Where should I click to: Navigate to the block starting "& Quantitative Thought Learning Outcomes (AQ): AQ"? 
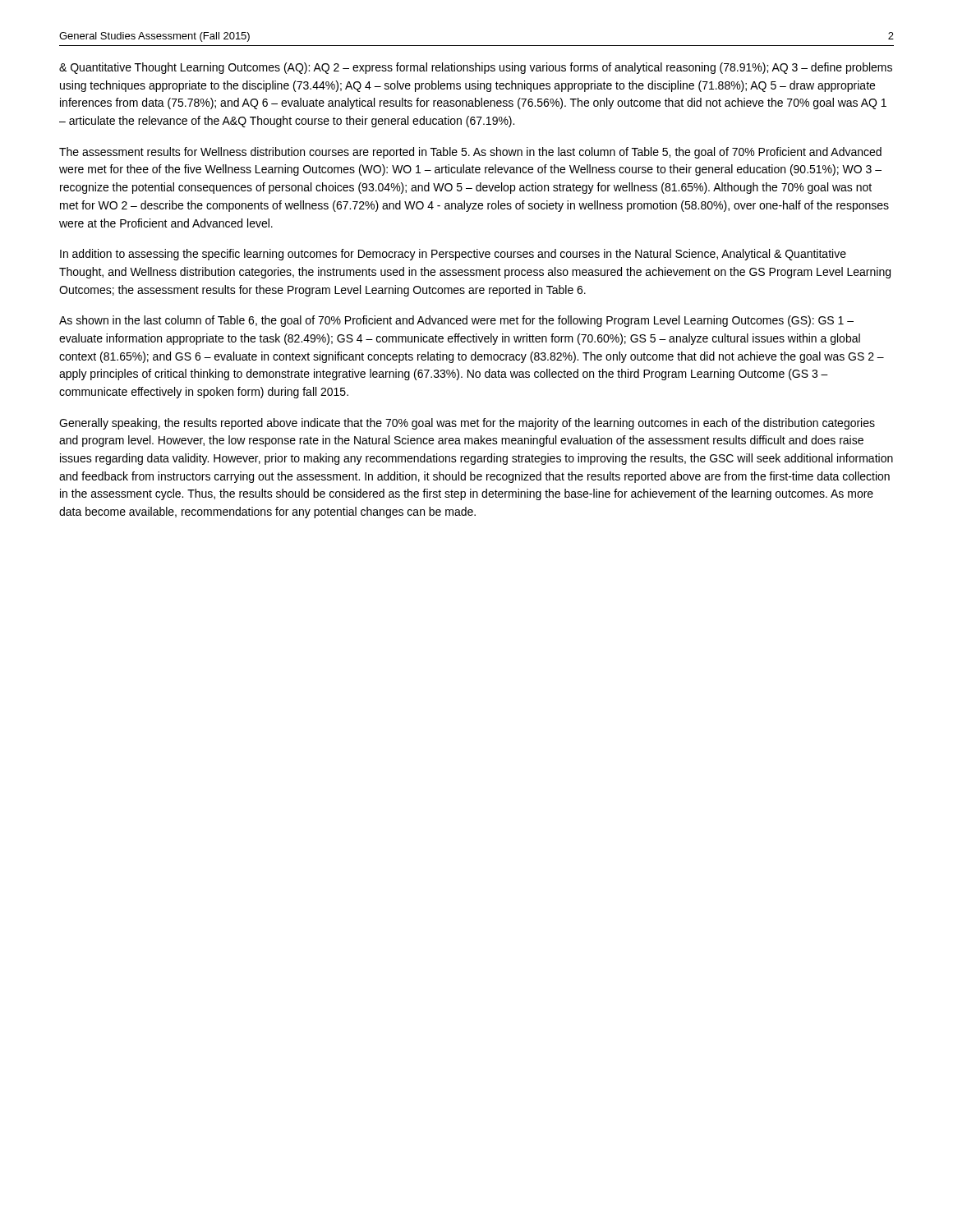[x=476, y=94]
